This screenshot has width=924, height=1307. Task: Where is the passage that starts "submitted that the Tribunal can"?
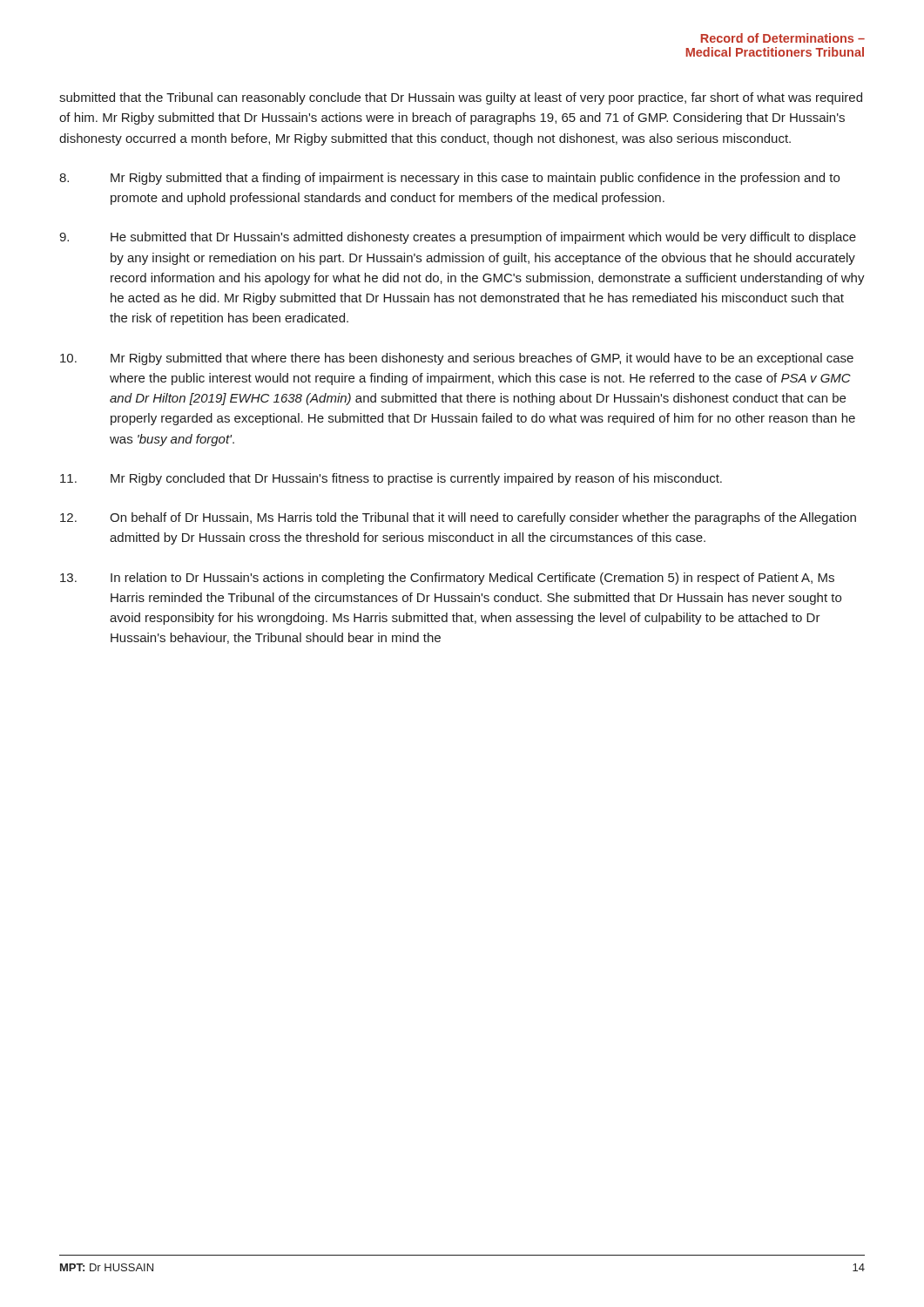(461, 117)
